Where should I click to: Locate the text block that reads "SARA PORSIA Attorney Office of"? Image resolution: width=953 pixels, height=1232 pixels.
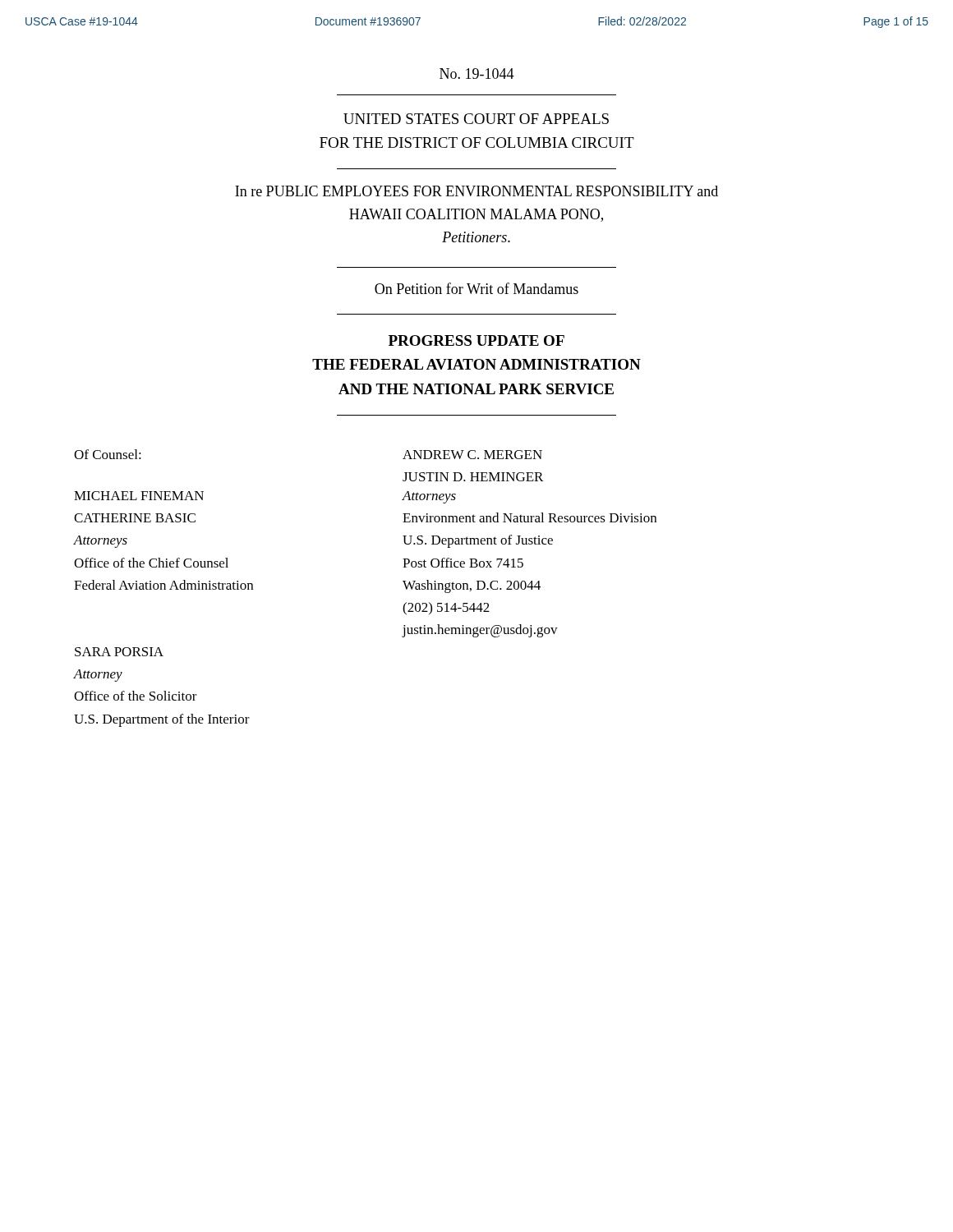pyautogui.click(x=162, y=685)
